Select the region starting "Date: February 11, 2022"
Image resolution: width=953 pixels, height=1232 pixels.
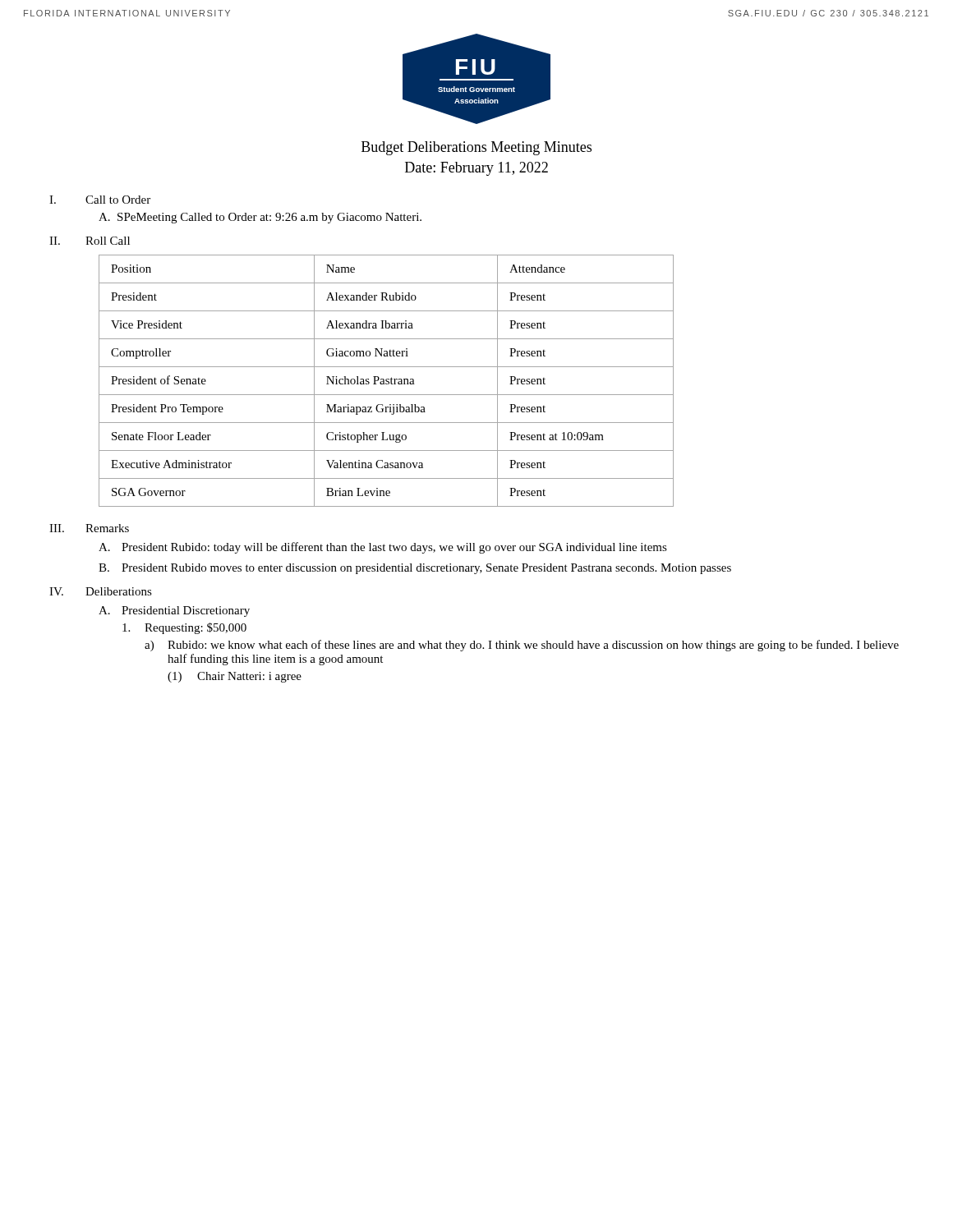[476, 168]
